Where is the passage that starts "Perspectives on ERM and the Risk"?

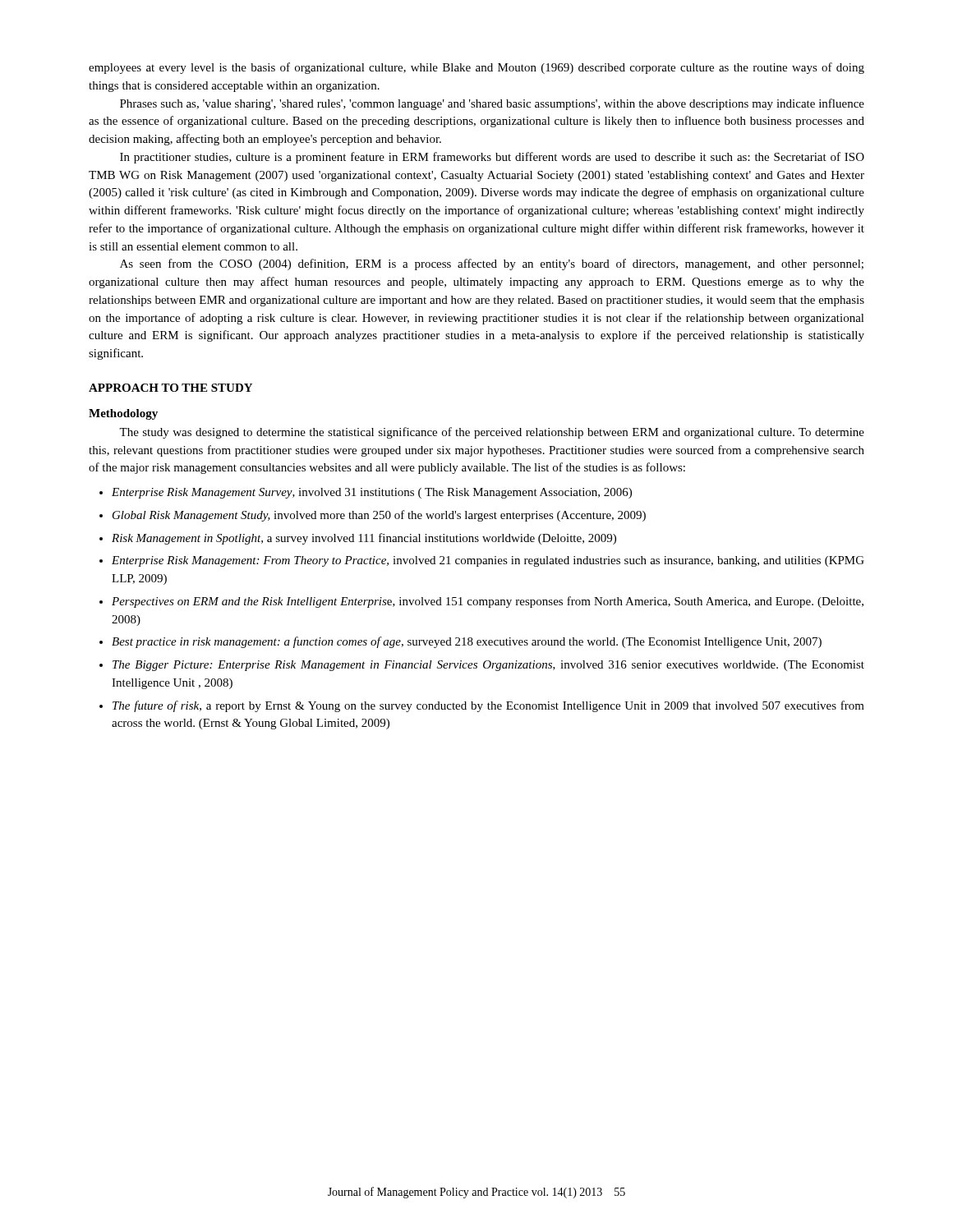click(488, 610)
